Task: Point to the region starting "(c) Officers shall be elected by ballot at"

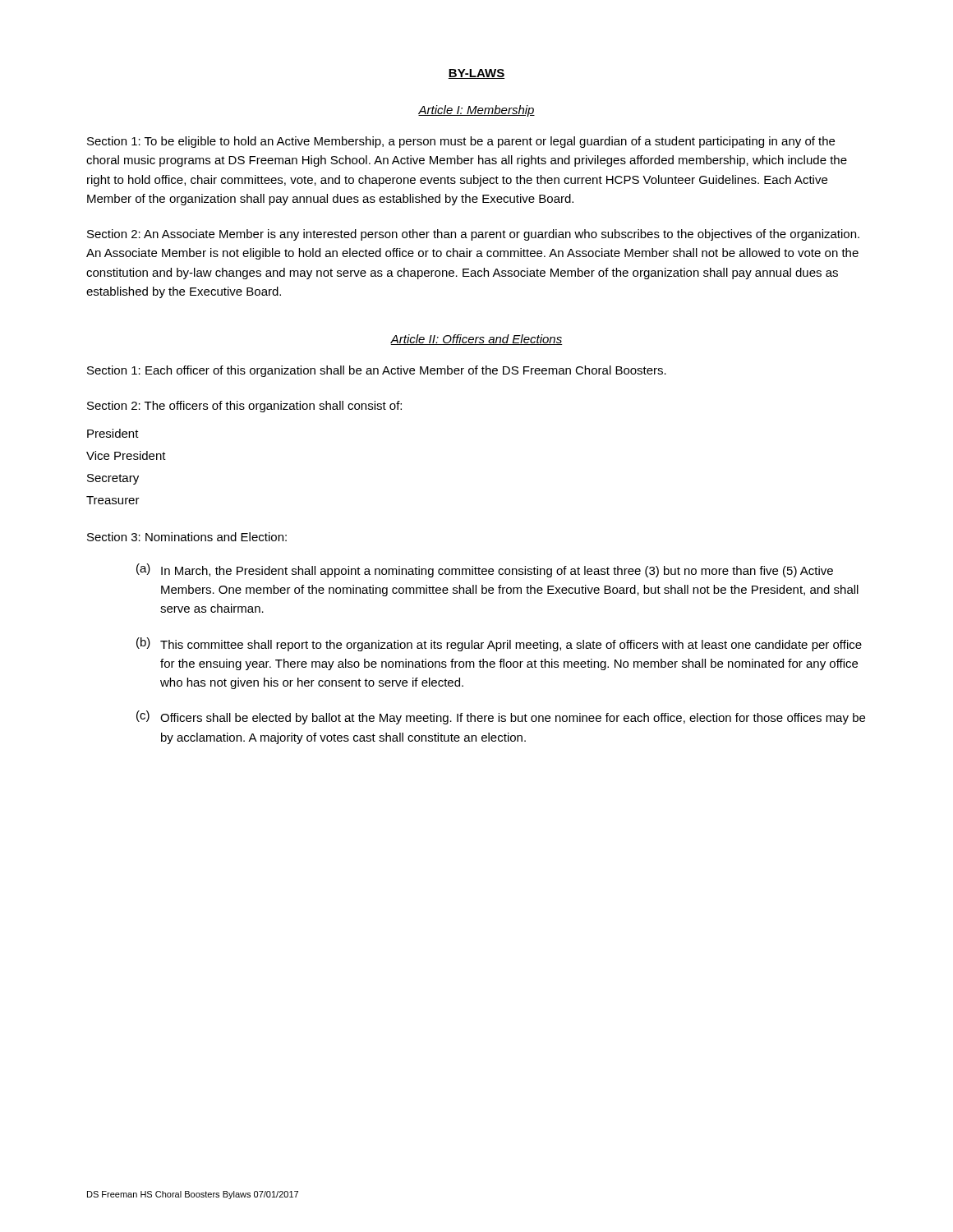Action: click(x=501, y=727)
